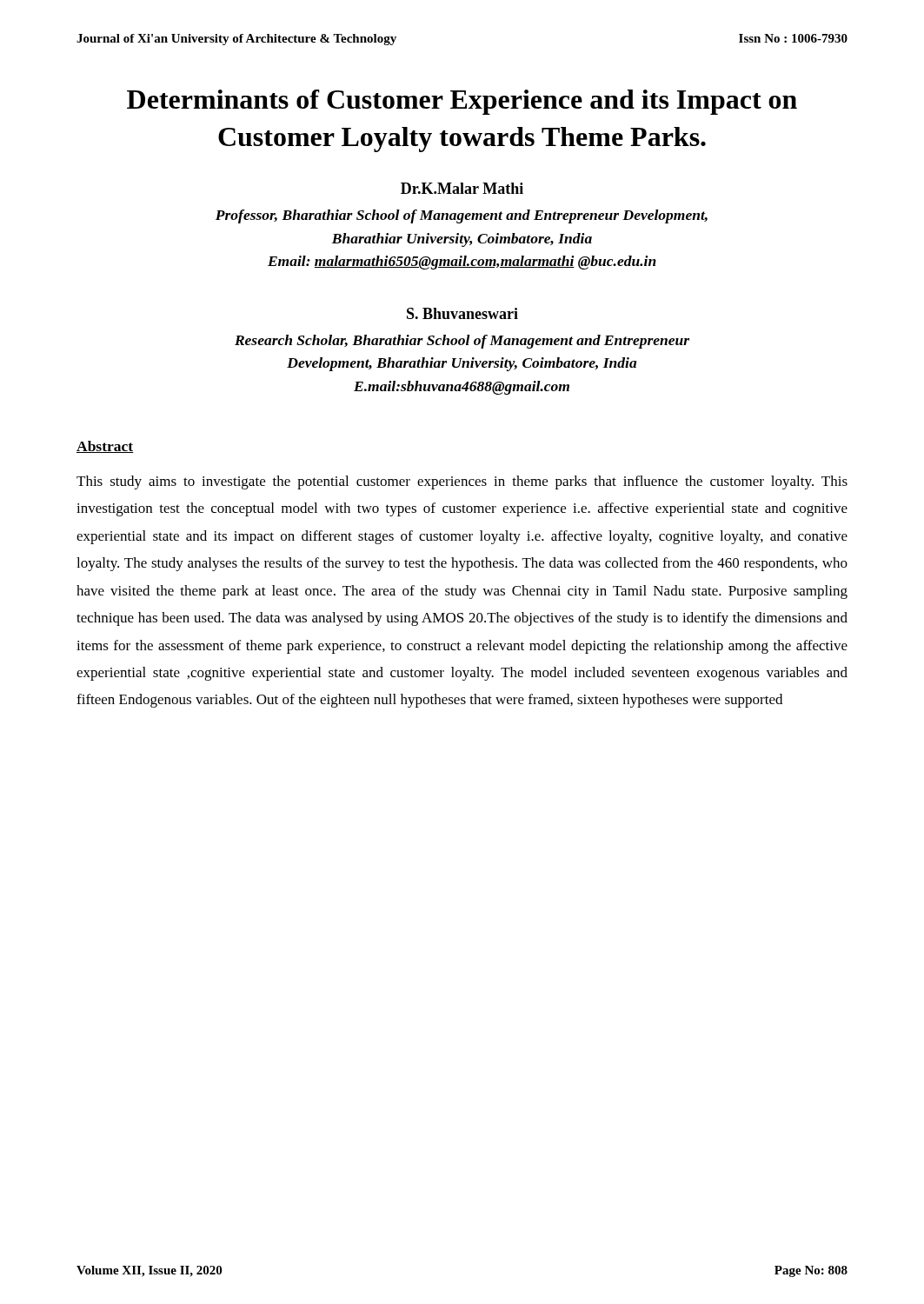The height and width of the screenshot is (1304, 924).
Task: Where does it say "Dr.K.Malar Mathi"?
Action: pyautogui.click(x=462, y=189)
